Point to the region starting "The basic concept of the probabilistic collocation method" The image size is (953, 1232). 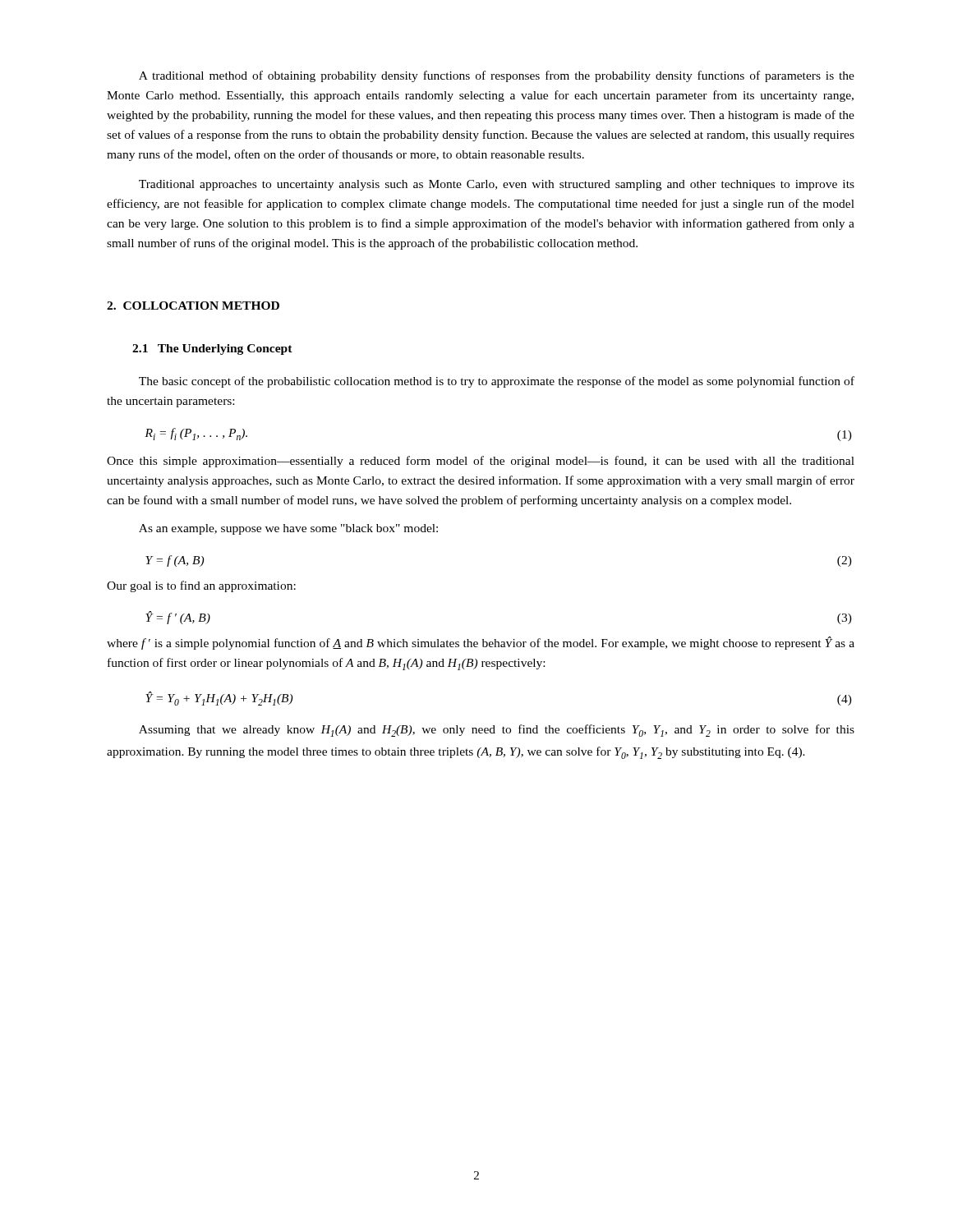pos(481,391)
